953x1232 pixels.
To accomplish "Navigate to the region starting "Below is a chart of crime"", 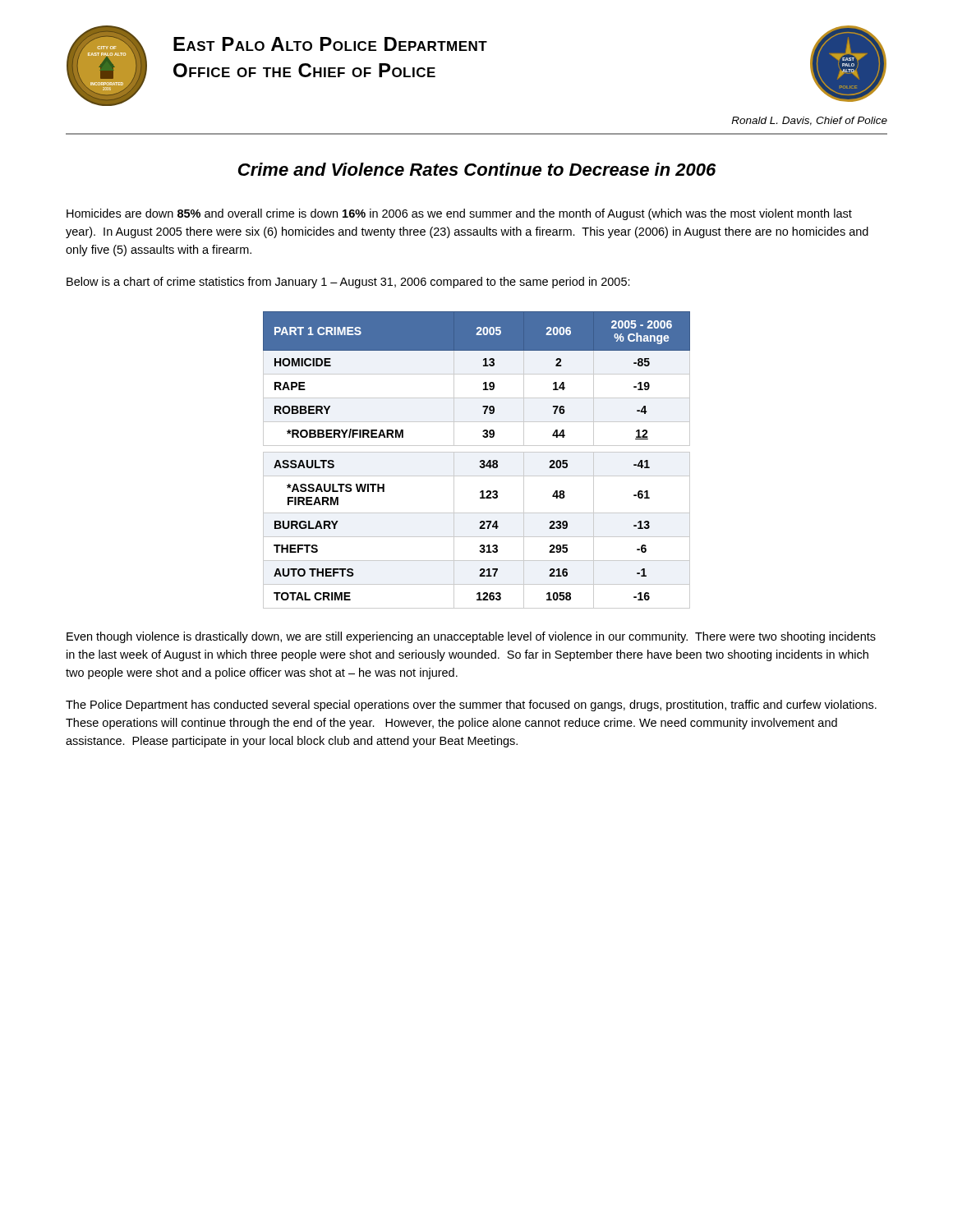I will tap(348, 282).
